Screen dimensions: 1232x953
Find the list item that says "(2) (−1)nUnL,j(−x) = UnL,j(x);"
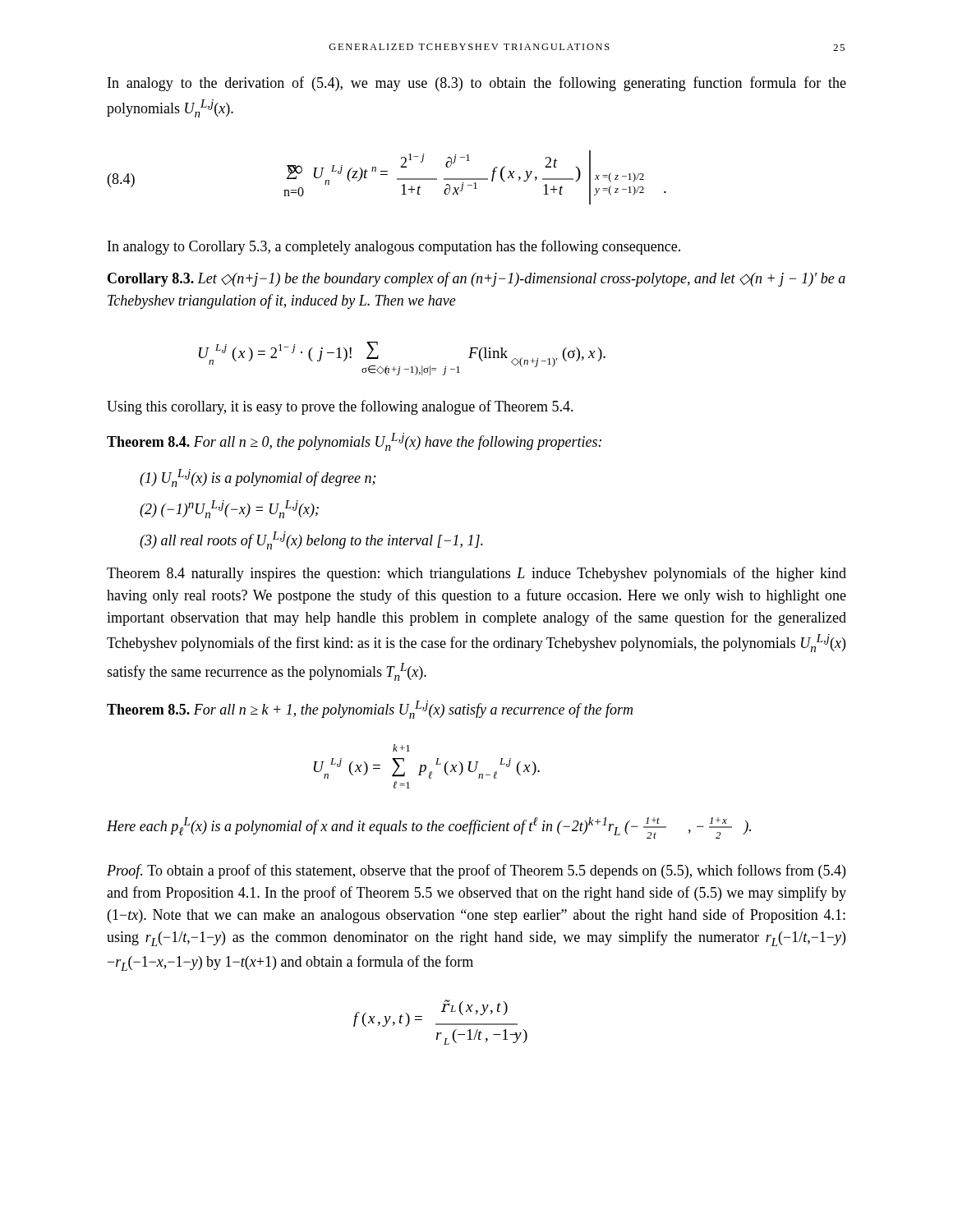point(230,509)
